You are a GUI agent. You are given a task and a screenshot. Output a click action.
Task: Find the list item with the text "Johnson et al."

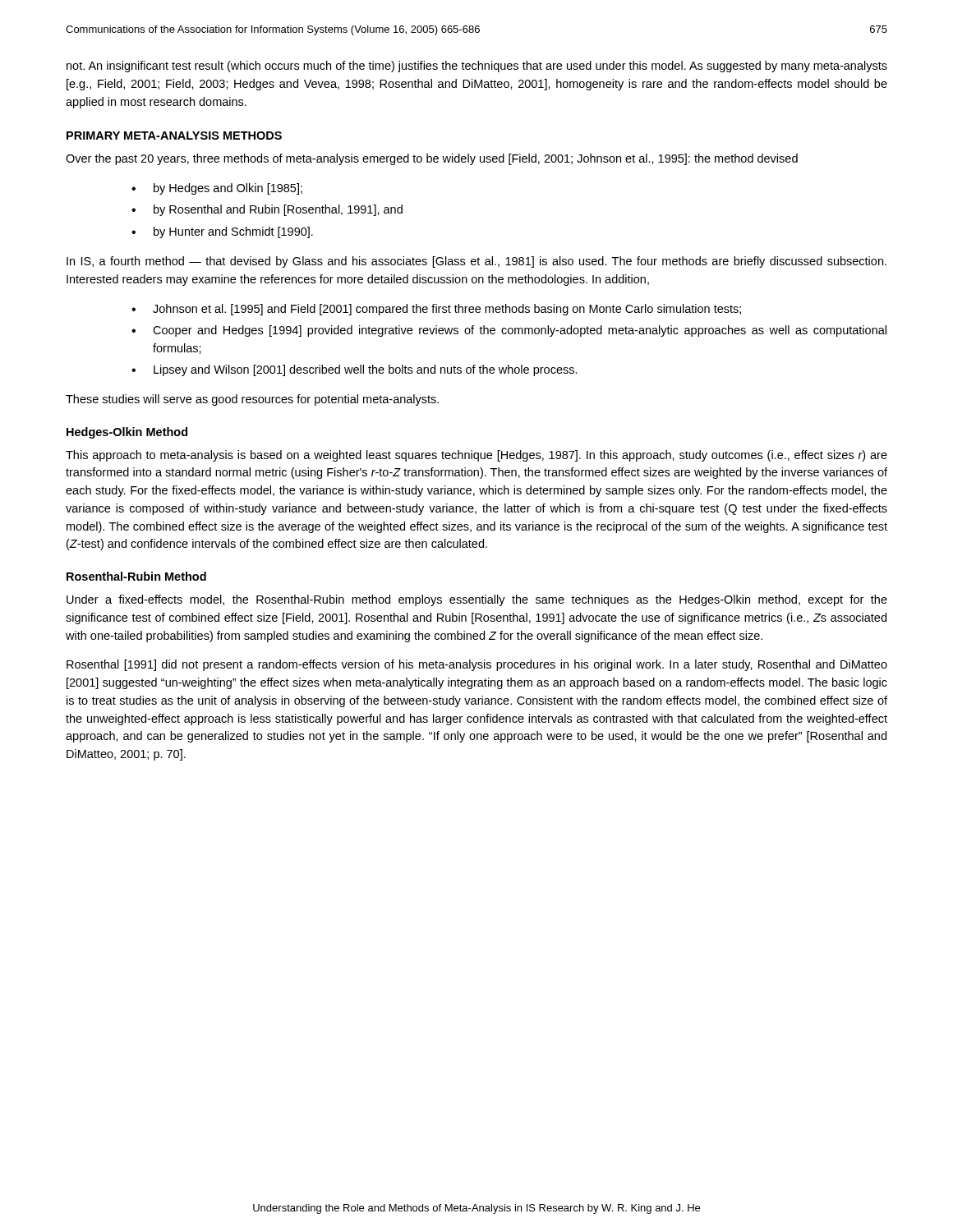point(447,309)
